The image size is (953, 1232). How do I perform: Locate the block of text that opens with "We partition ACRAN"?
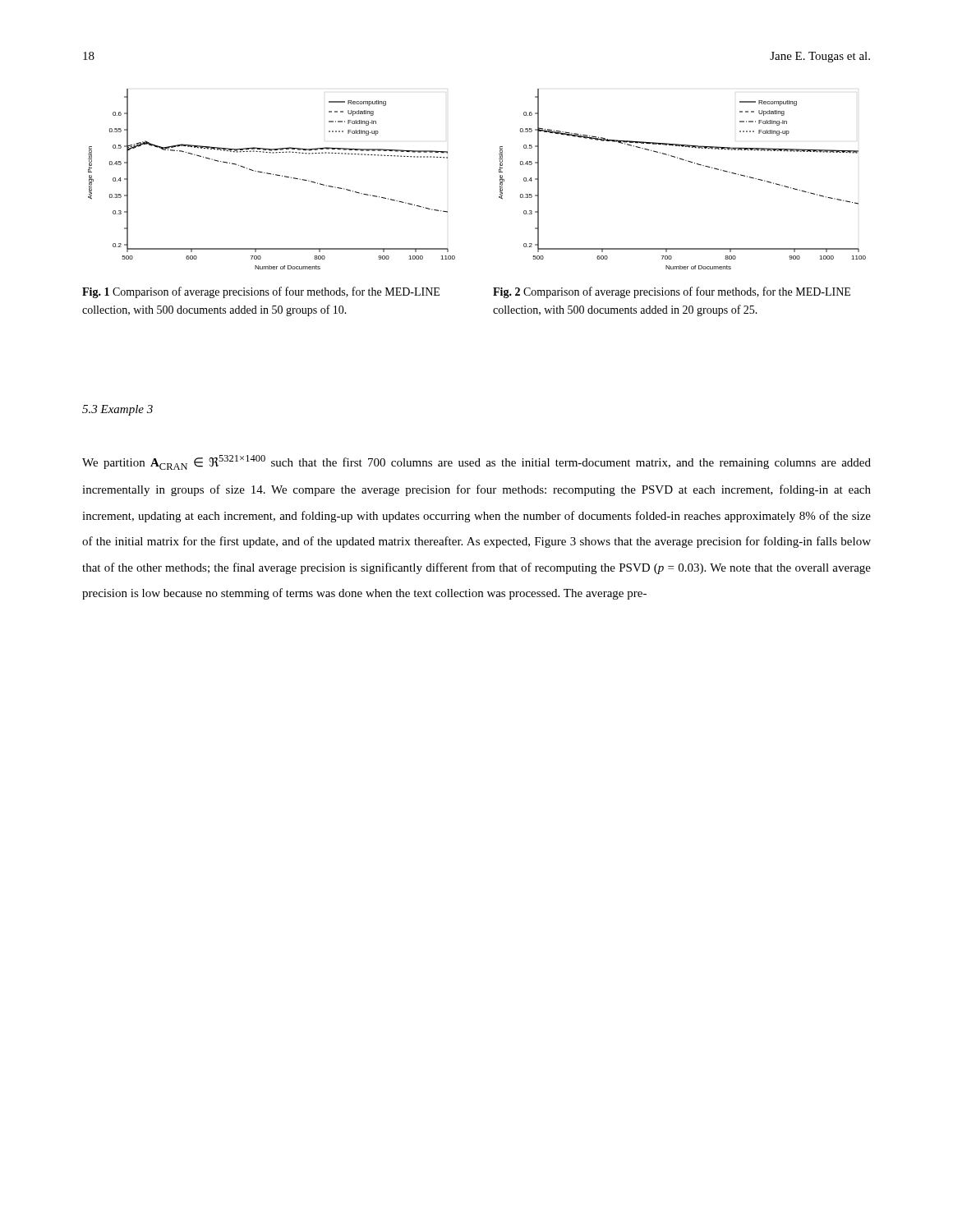coord(476,526)
